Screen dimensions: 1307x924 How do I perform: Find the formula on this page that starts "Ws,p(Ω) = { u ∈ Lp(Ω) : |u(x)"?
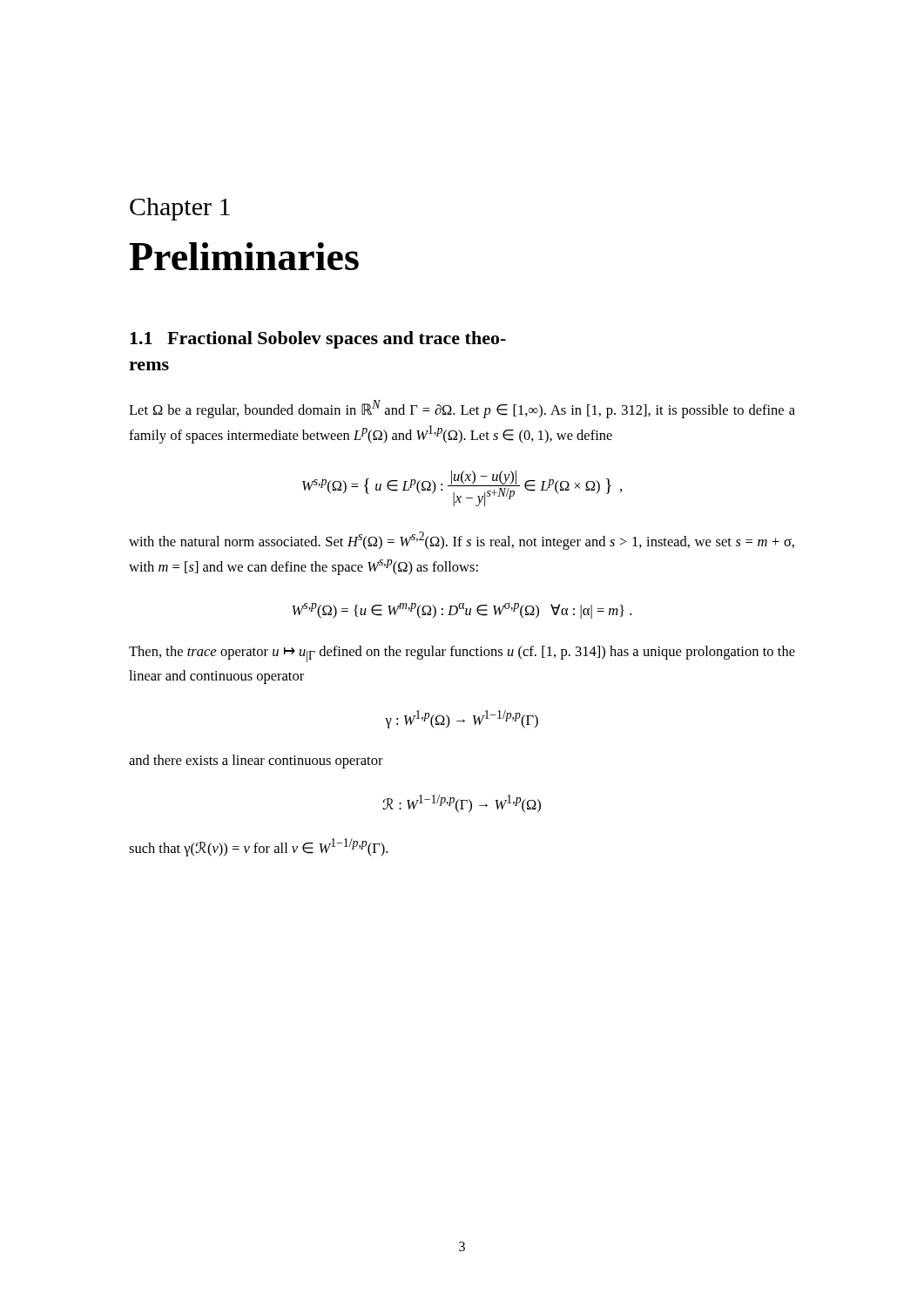click(462, 487)
